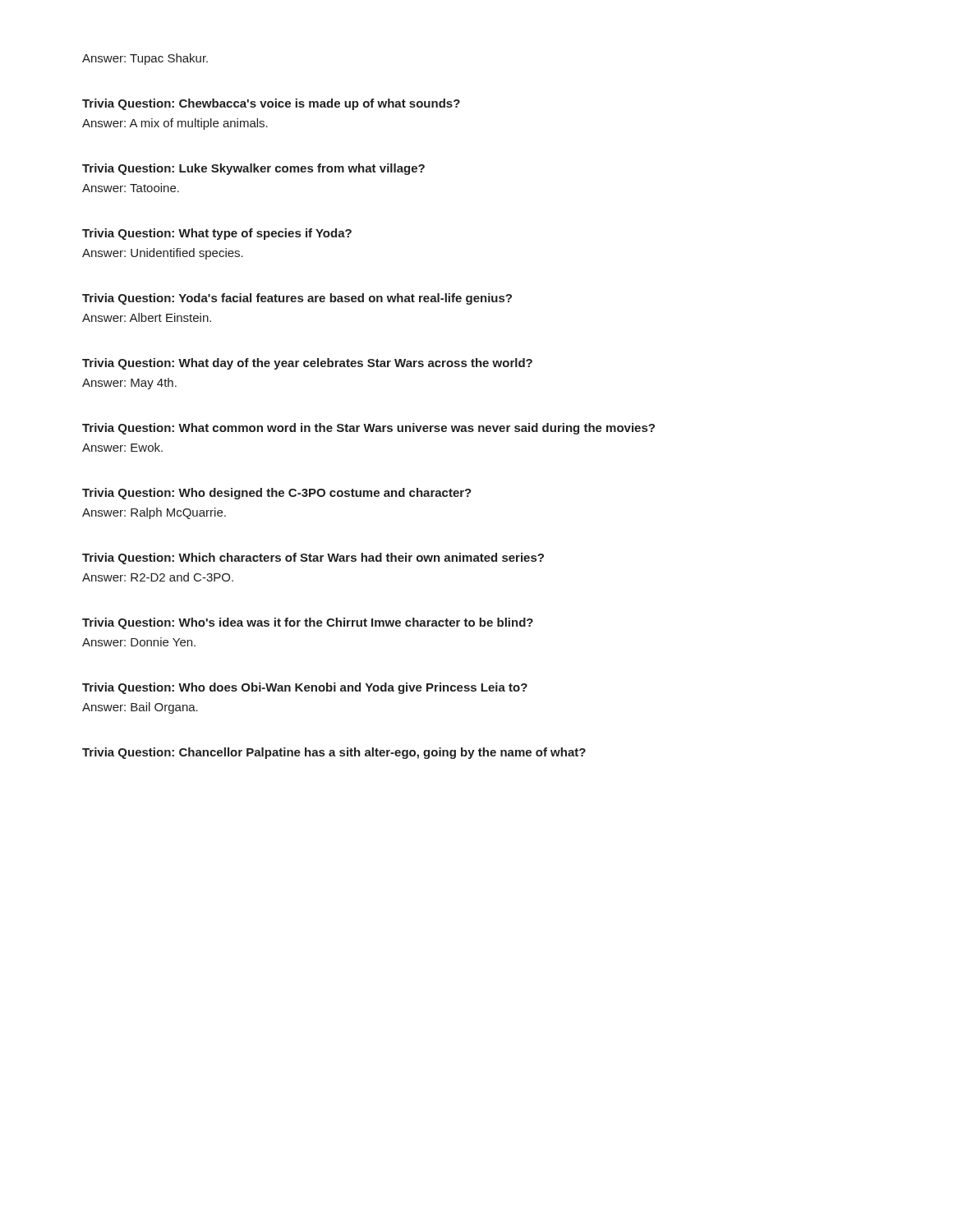Find the list item with the text "Trivia Question: What day of the year"
This screenshot has width=953, height=1232.
476,373
